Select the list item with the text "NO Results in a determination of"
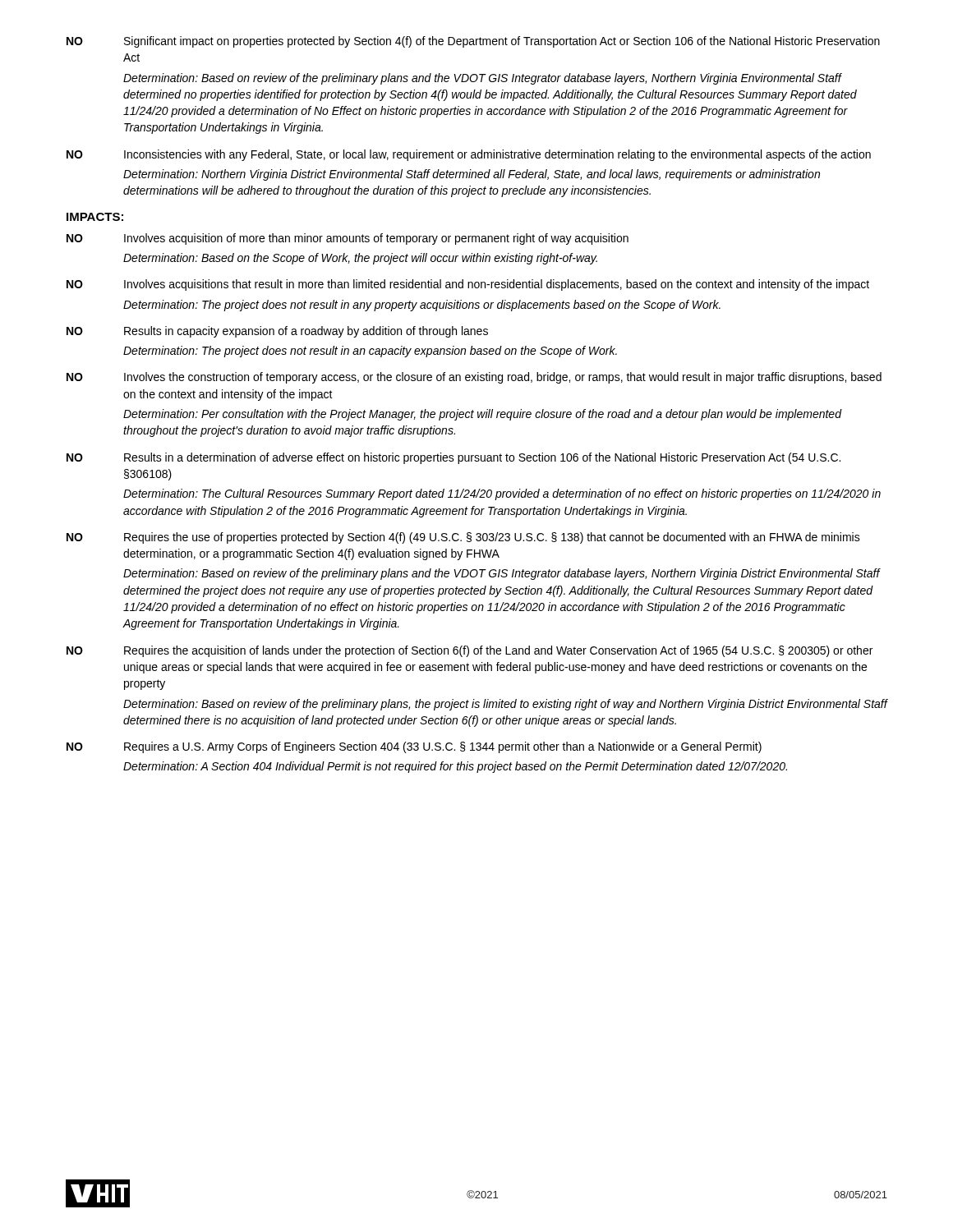953x1232 pixels. coord(476,486)
